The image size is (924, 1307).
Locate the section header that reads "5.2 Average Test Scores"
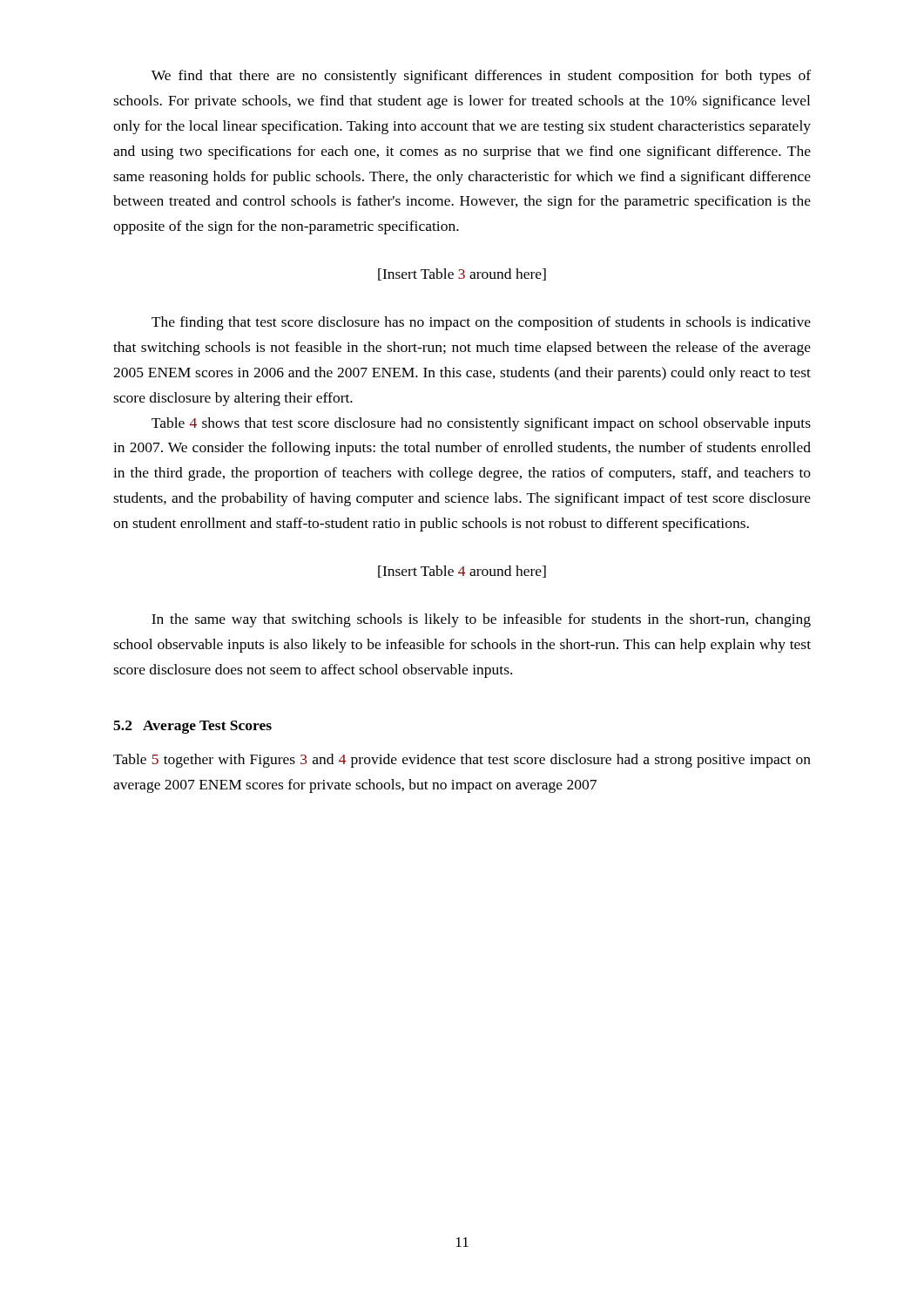[x=193, y=725]
